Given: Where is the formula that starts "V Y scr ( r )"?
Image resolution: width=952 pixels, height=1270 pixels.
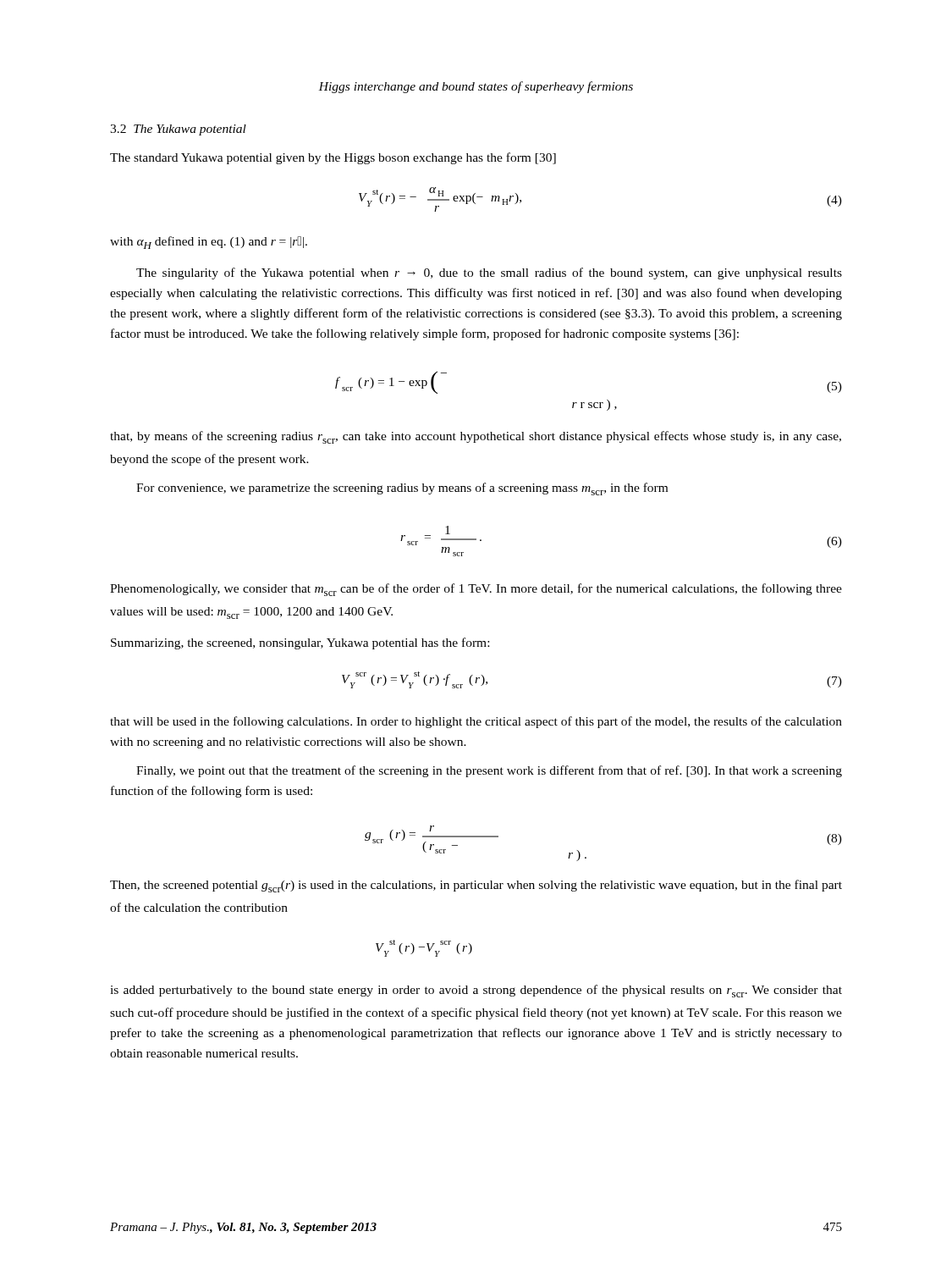Looking at the screenshot, I should tap(410, 683).
